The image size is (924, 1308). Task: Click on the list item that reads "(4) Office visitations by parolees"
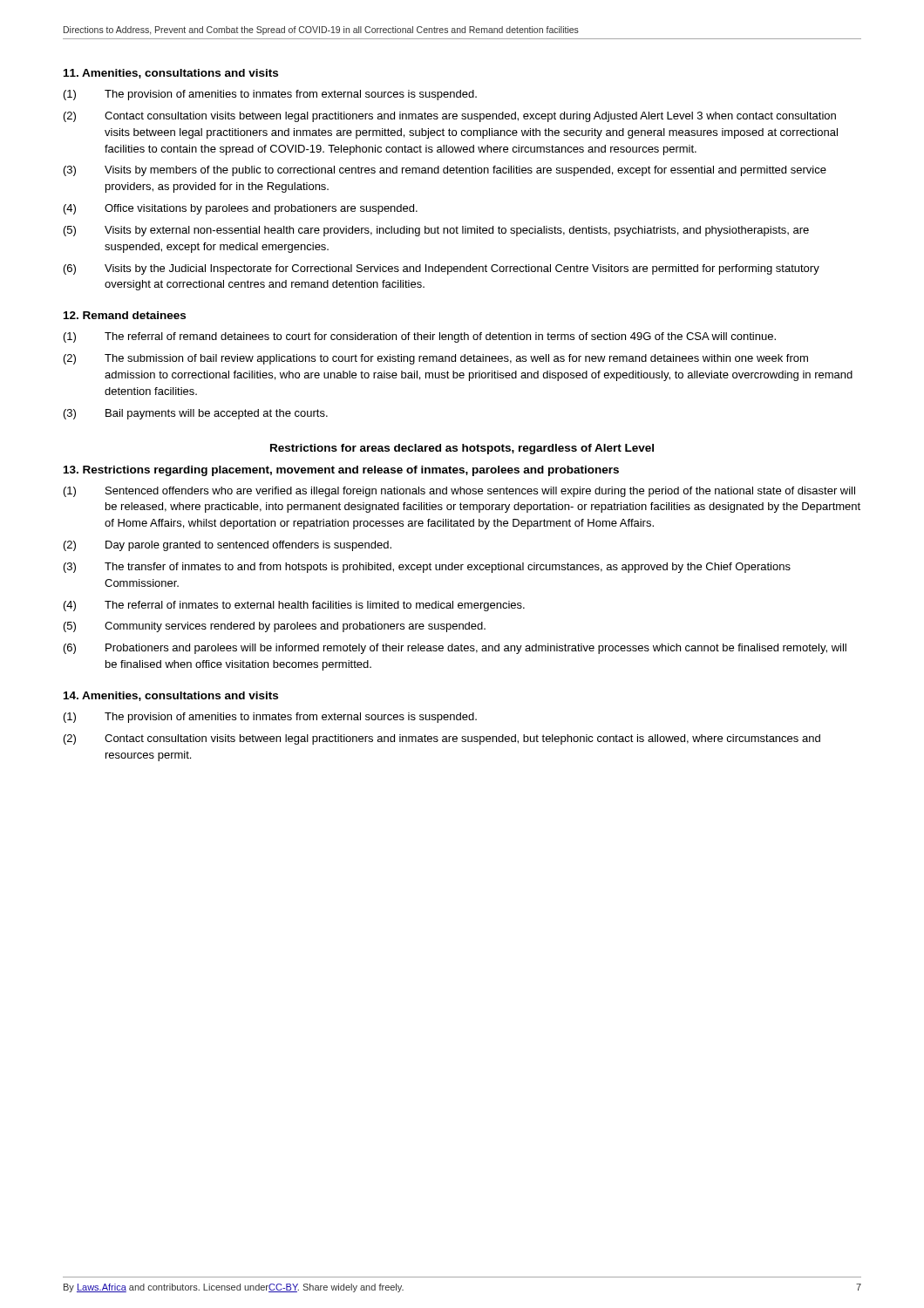pyautogui.click(x=241, y=209)
